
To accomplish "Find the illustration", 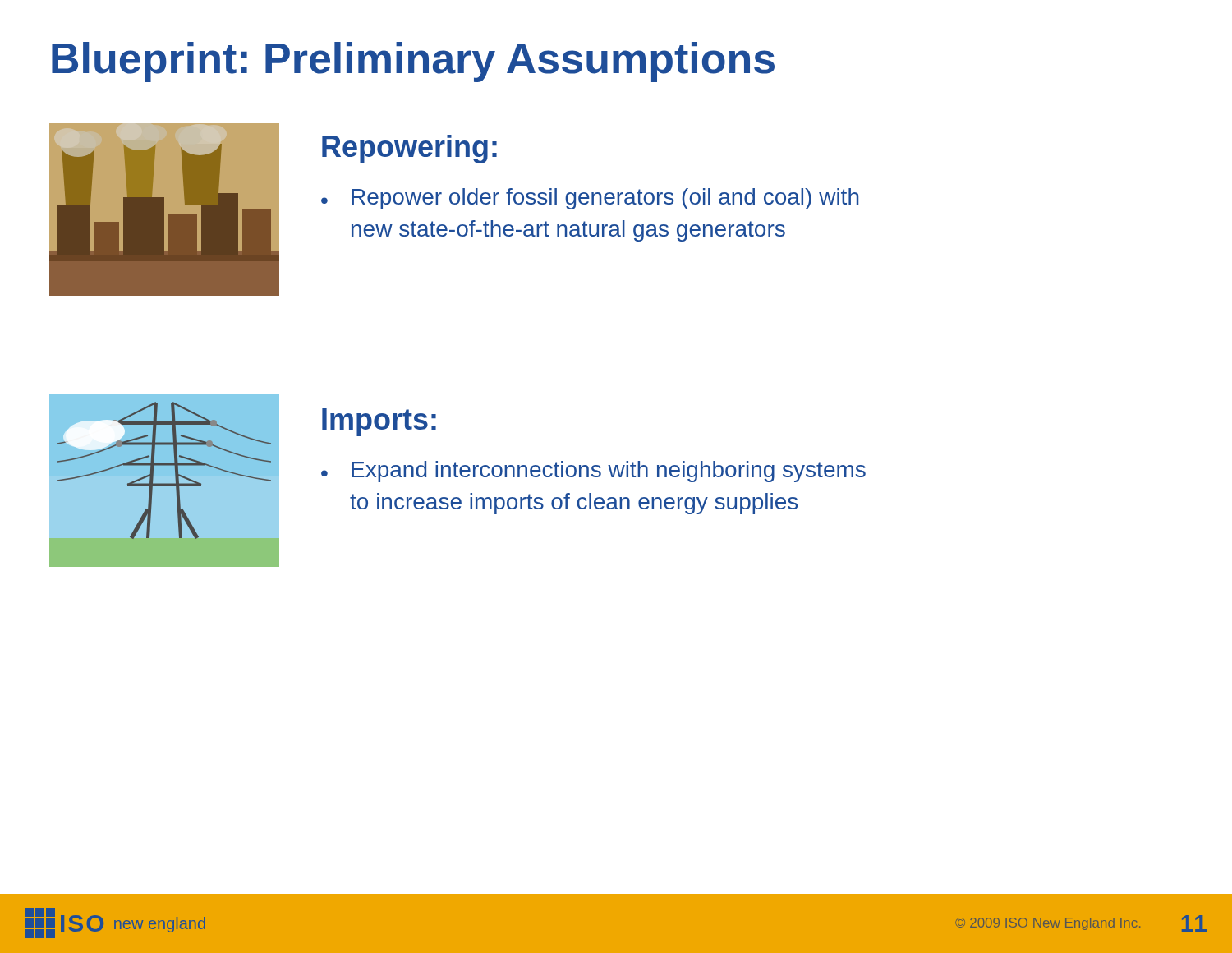I will [x=164, y=209].
